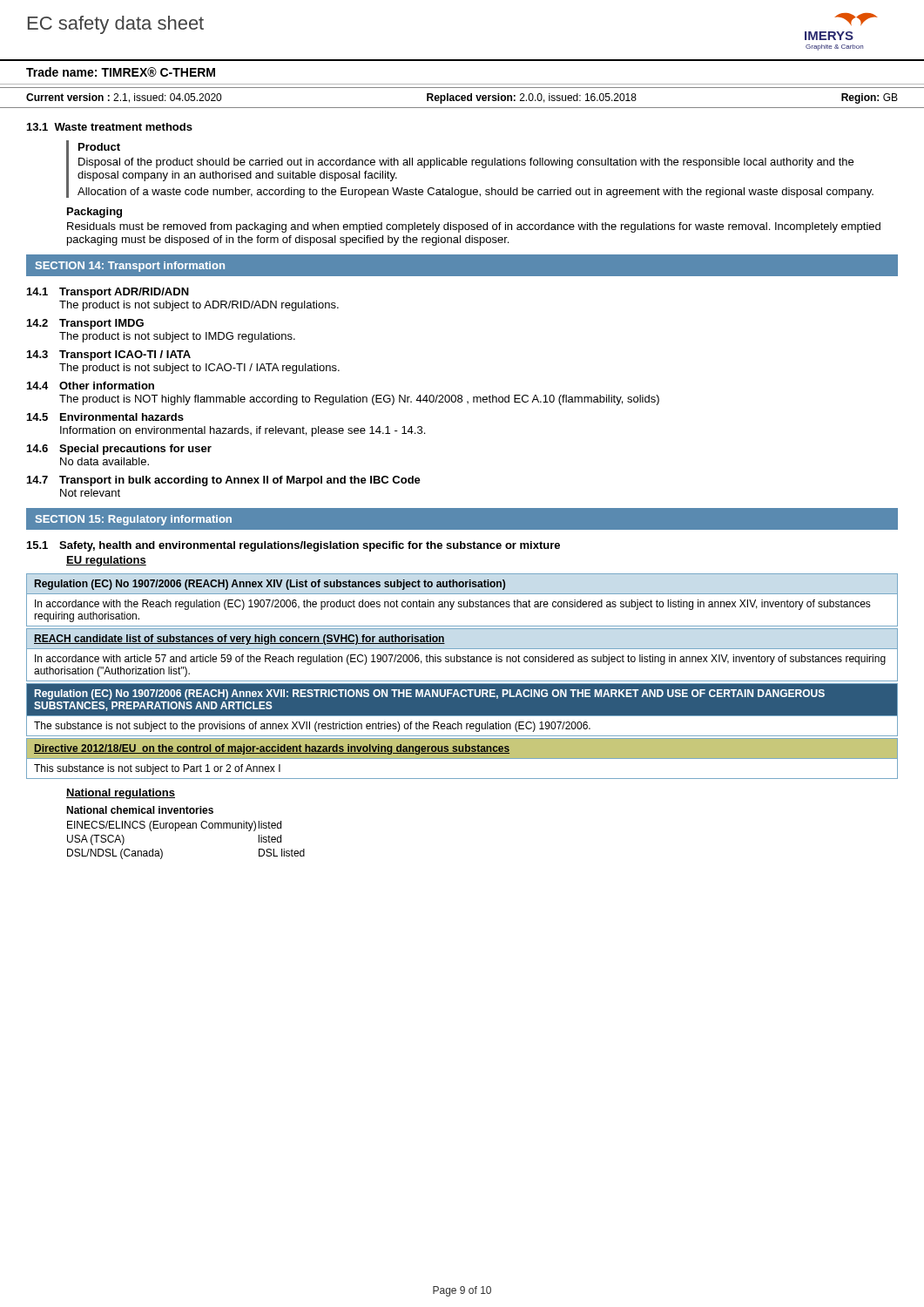
Task: Where is the section header that starts "14.2 Transport IMDG The product is not"?
Action: pos(161,329)
